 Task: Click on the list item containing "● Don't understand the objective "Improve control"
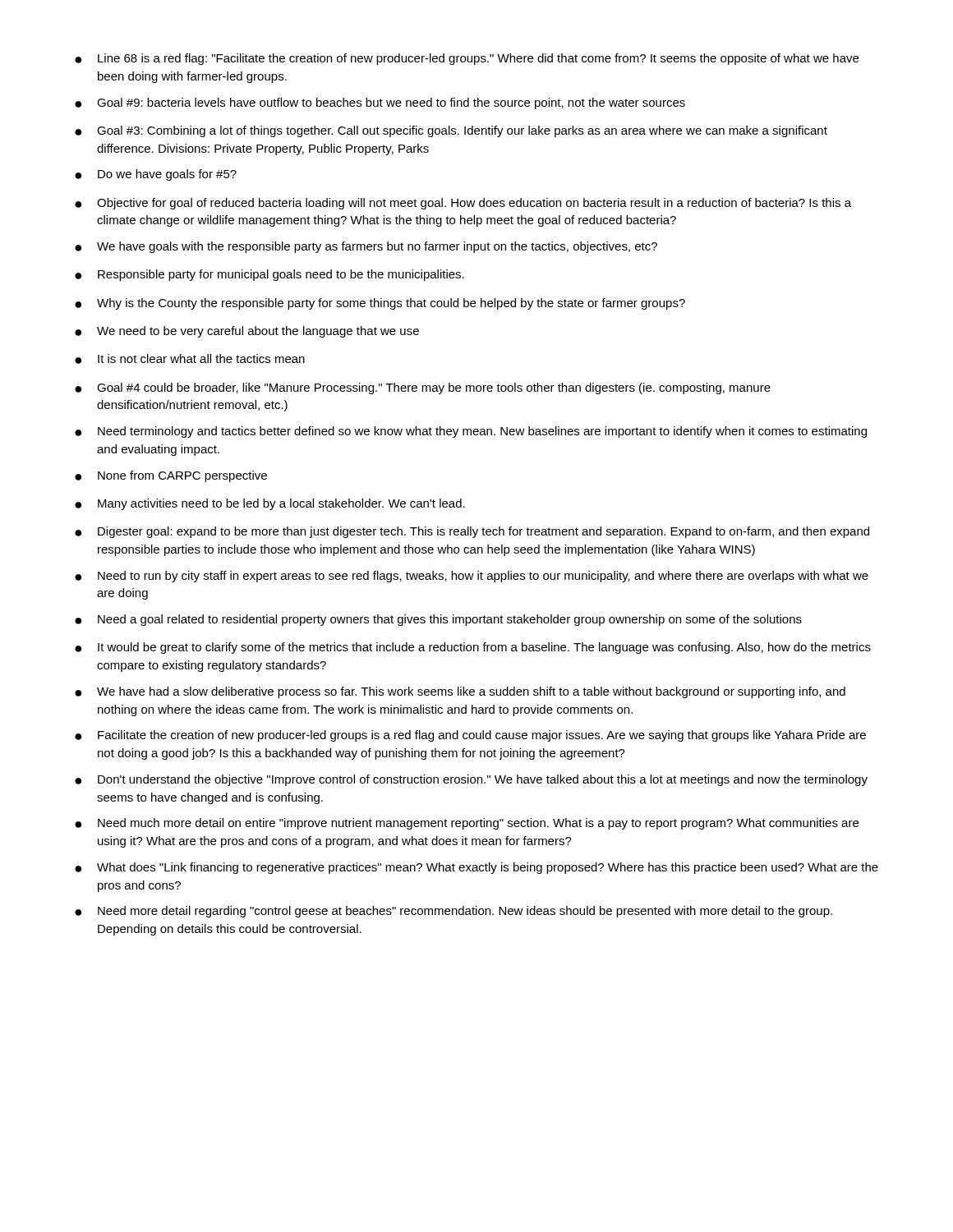pyautogui.click(x=476, y=788)
